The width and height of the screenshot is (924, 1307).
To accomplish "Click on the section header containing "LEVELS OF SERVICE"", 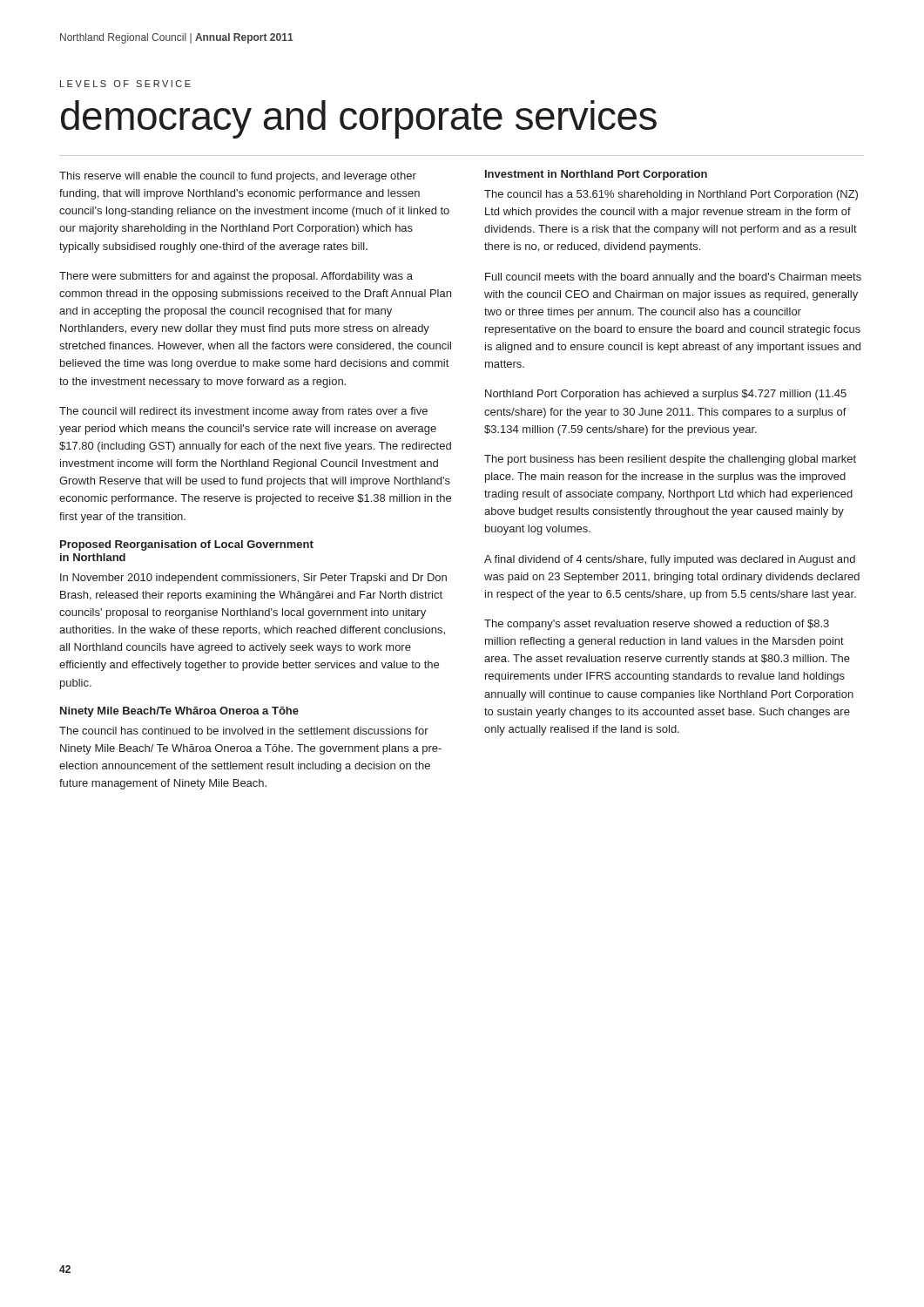I will 126,84.
